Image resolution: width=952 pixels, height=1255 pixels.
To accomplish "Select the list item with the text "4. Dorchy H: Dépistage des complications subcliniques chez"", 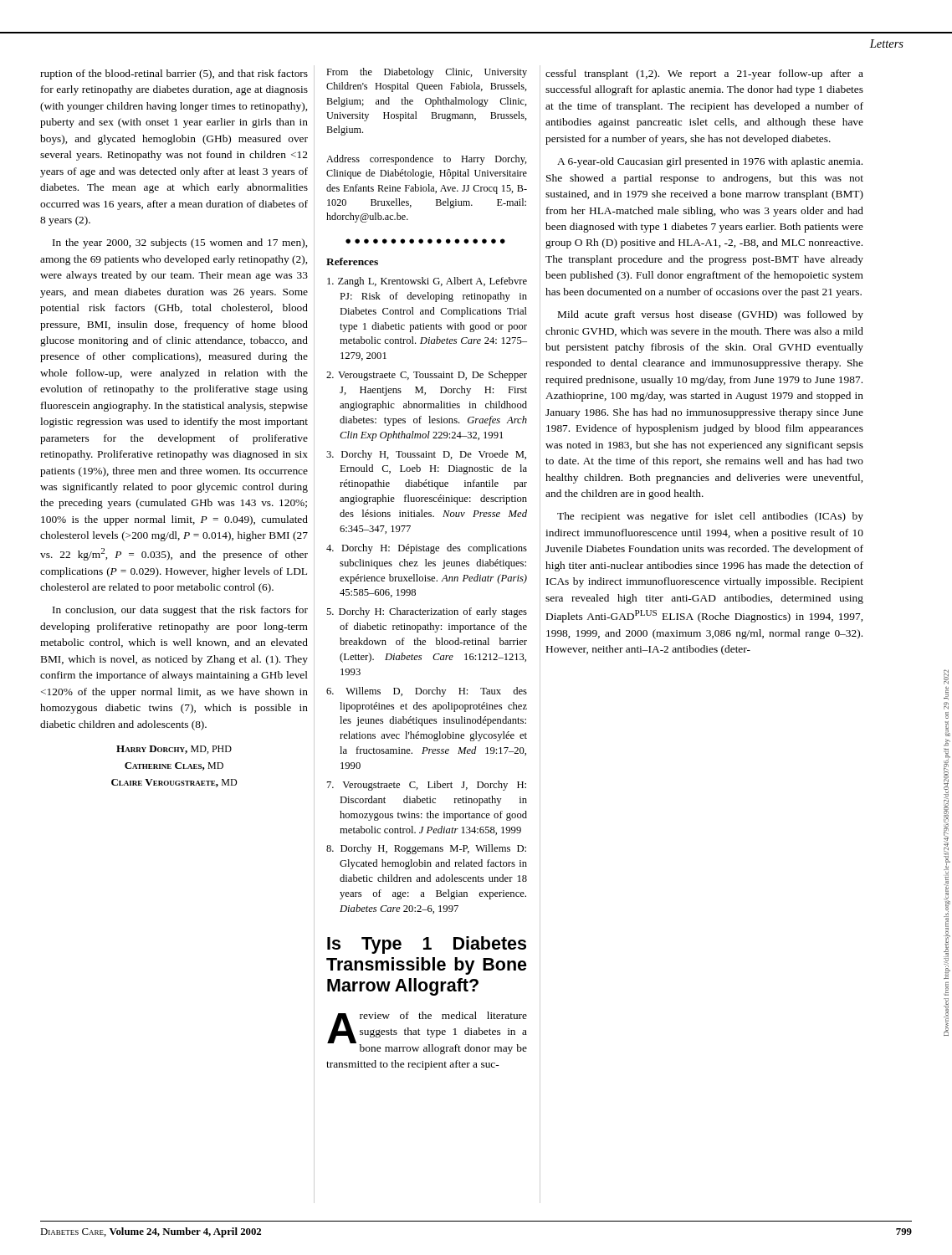I will (x=427, y=570).
